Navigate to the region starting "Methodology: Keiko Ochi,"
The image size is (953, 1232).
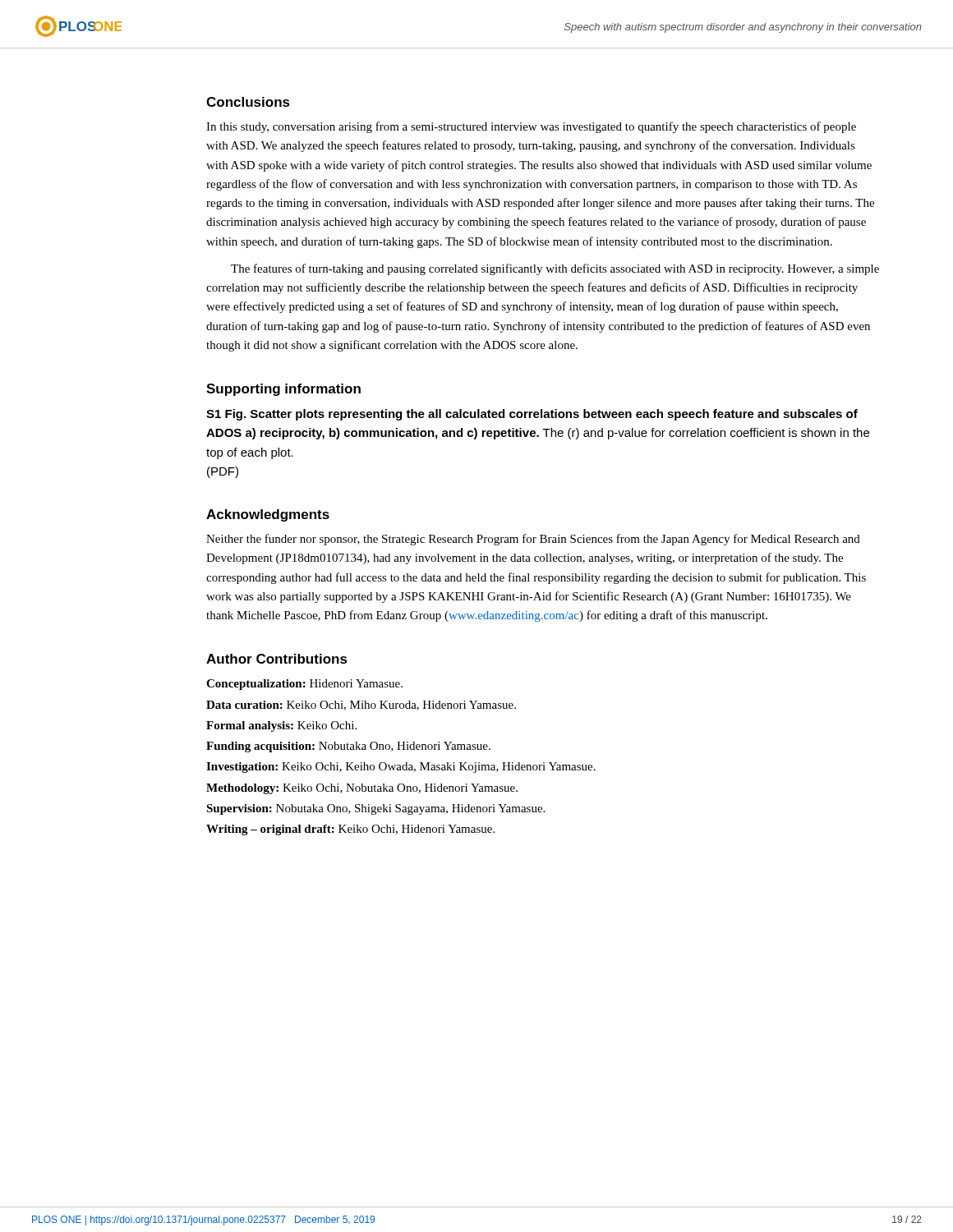pos(362,787)
